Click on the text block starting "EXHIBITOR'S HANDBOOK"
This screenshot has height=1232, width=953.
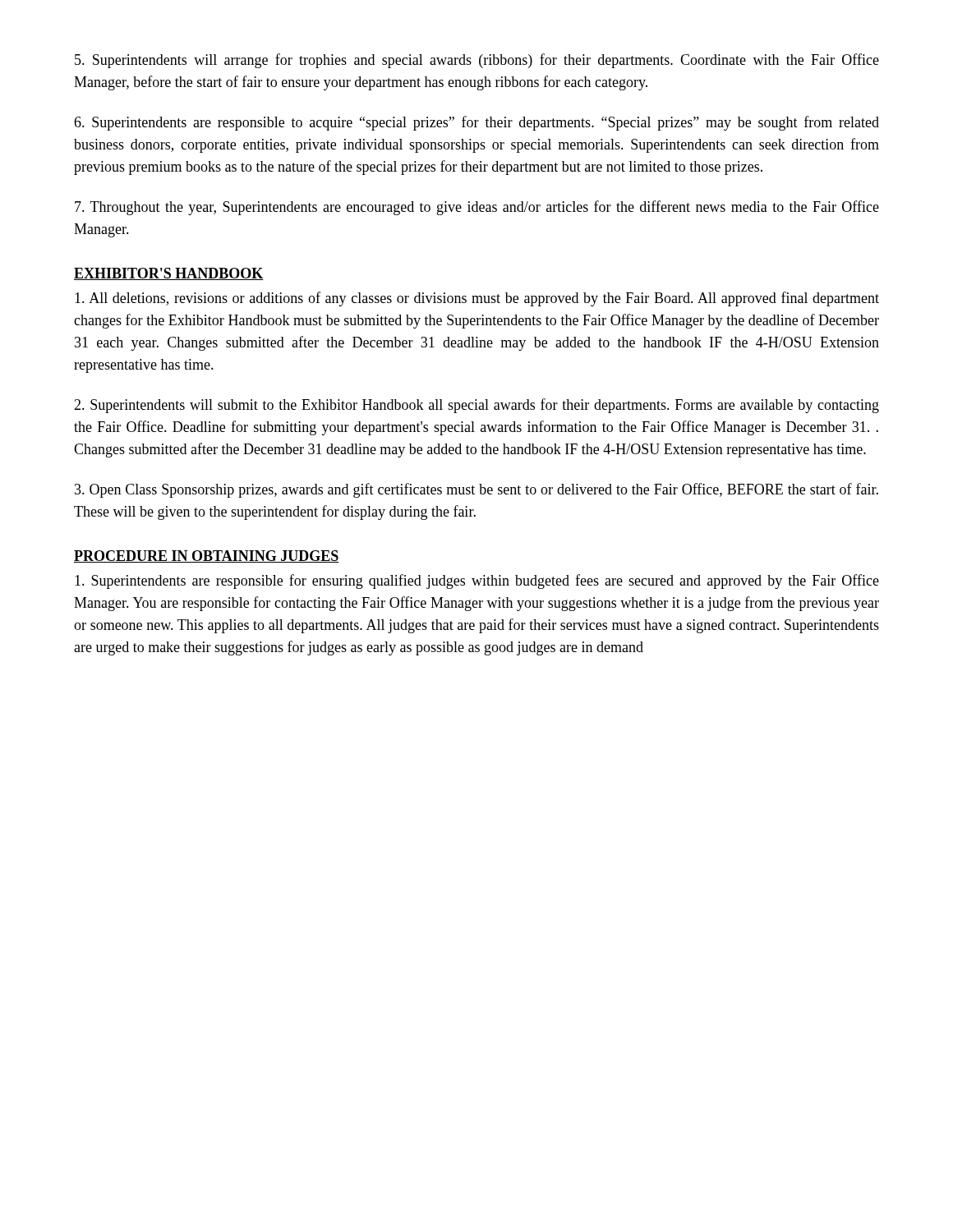coord(169,274)
